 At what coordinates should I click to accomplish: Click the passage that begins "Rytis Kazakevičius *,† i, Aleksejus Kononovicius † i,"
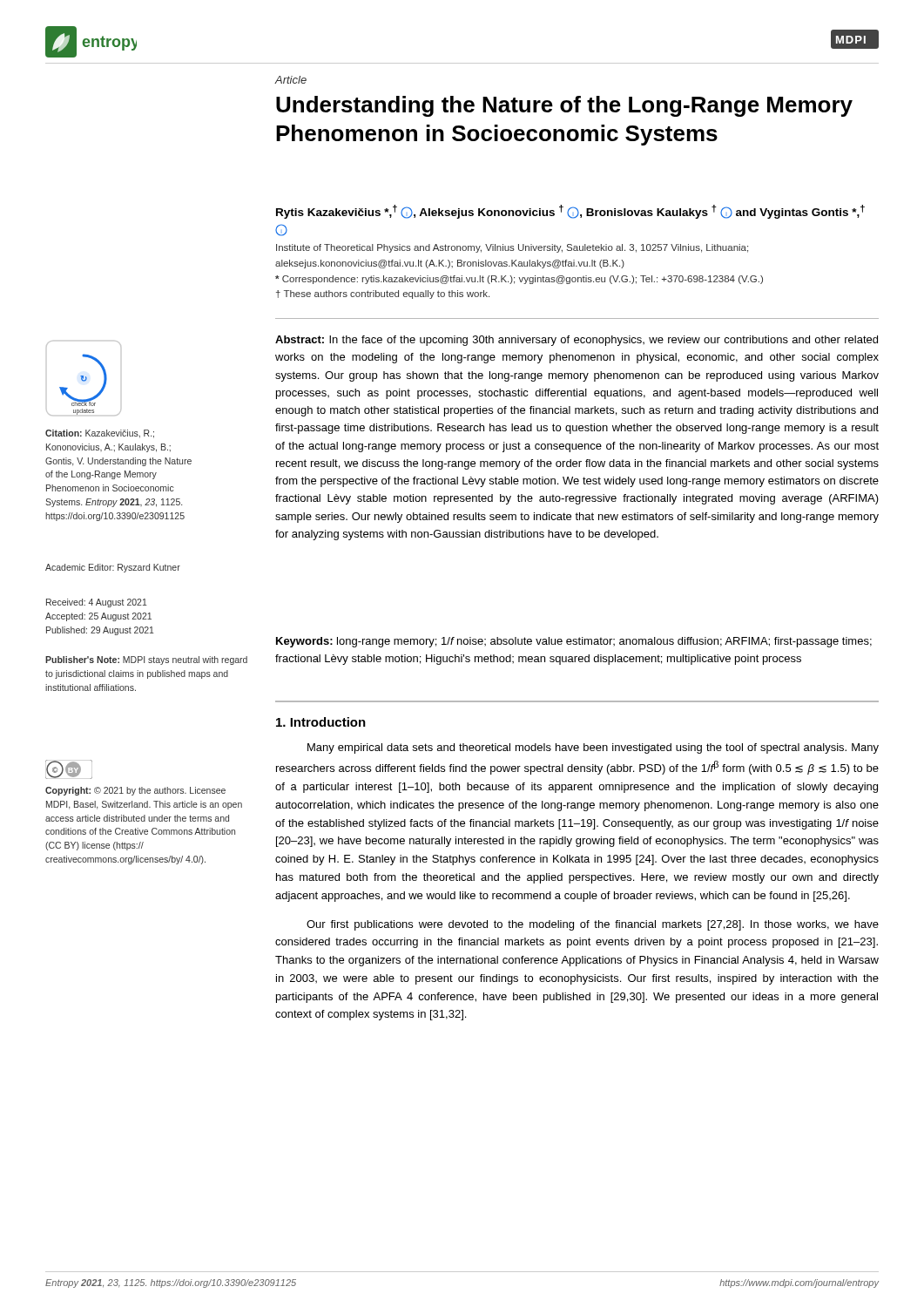pos(570,219)
